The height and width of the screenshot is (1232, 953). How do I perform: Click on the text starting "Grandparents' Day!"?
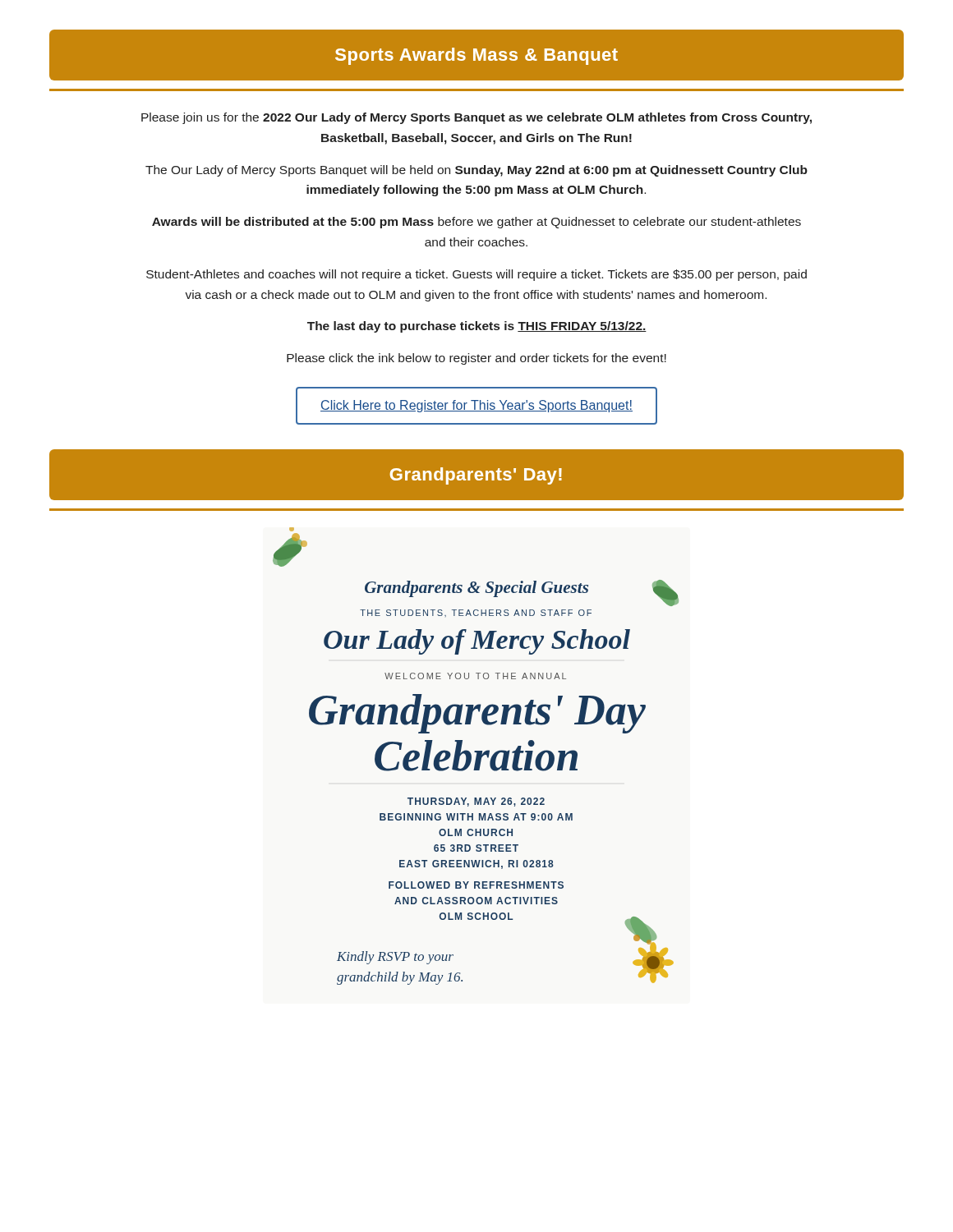(476, 474)
